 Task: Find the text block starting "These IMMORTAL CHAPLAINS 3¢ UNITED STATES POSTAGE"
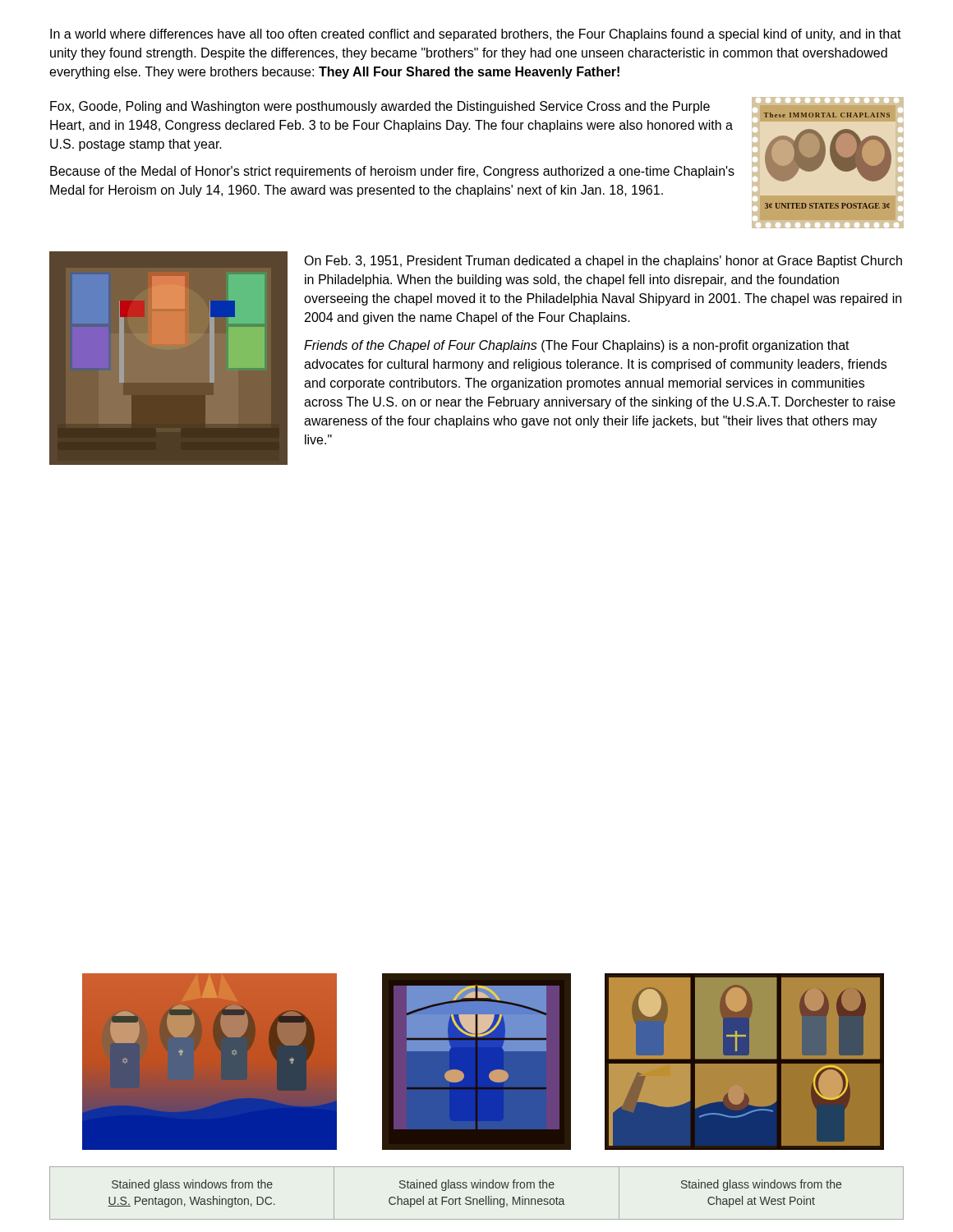click(476, 165)
